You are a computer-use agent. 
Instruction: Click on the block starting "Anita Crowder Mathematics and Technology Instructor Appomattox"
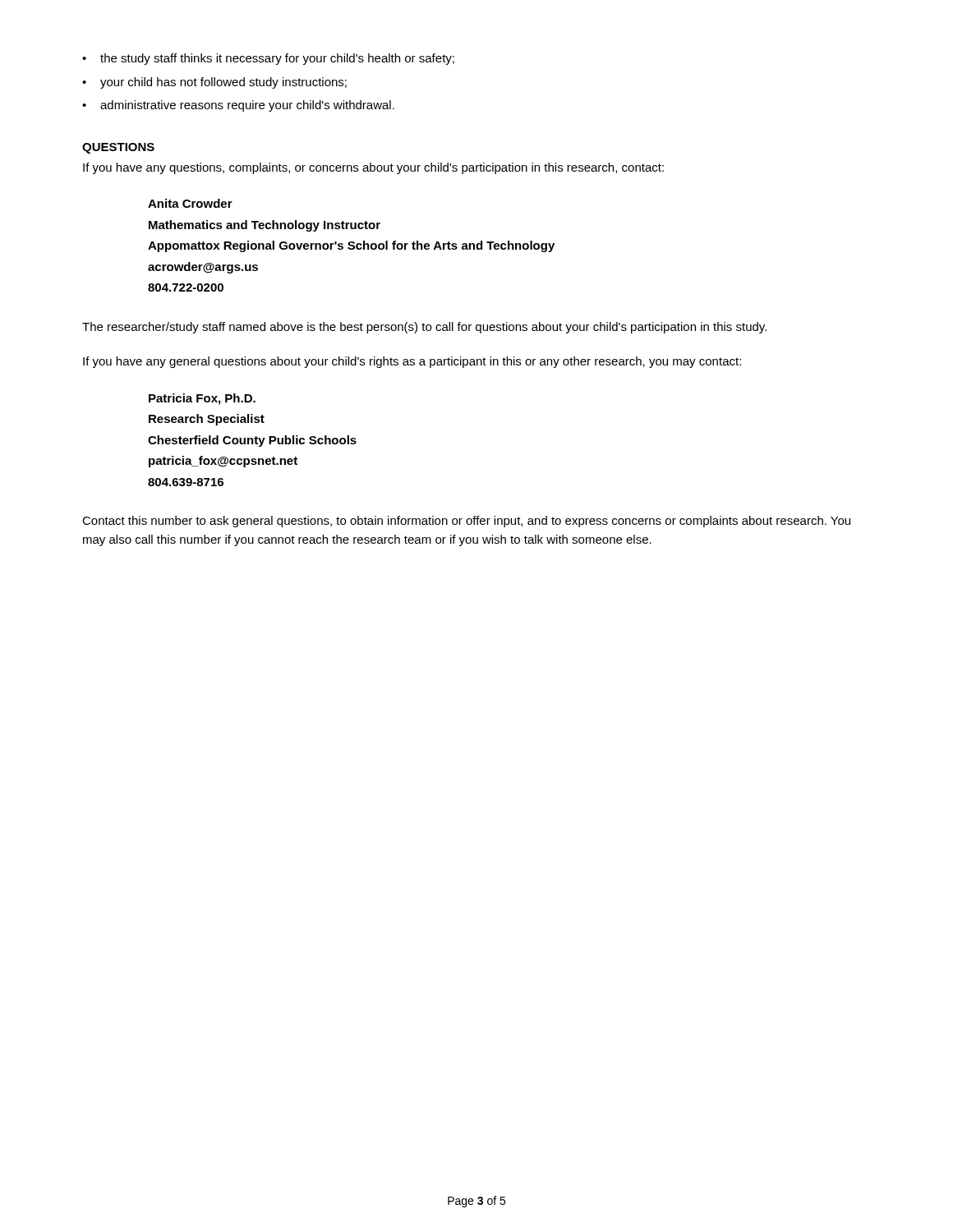(x=351, y=245)
